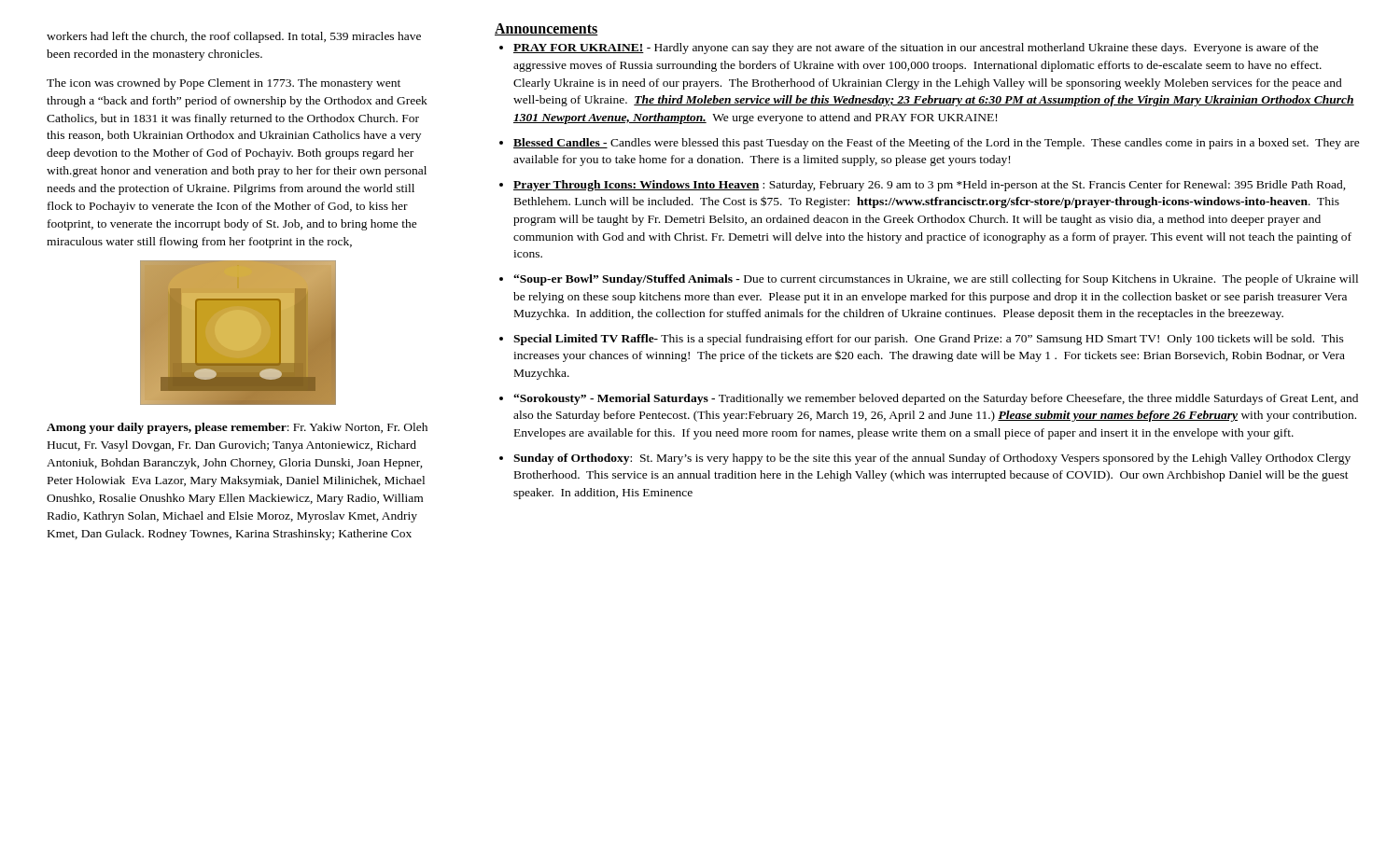Locate the block of text that opens with "PRAY FOR UKRAINE! - Hardly anyone"
Image resolution: width=1400 pixels, height=850 pixels.
(934, 82)
